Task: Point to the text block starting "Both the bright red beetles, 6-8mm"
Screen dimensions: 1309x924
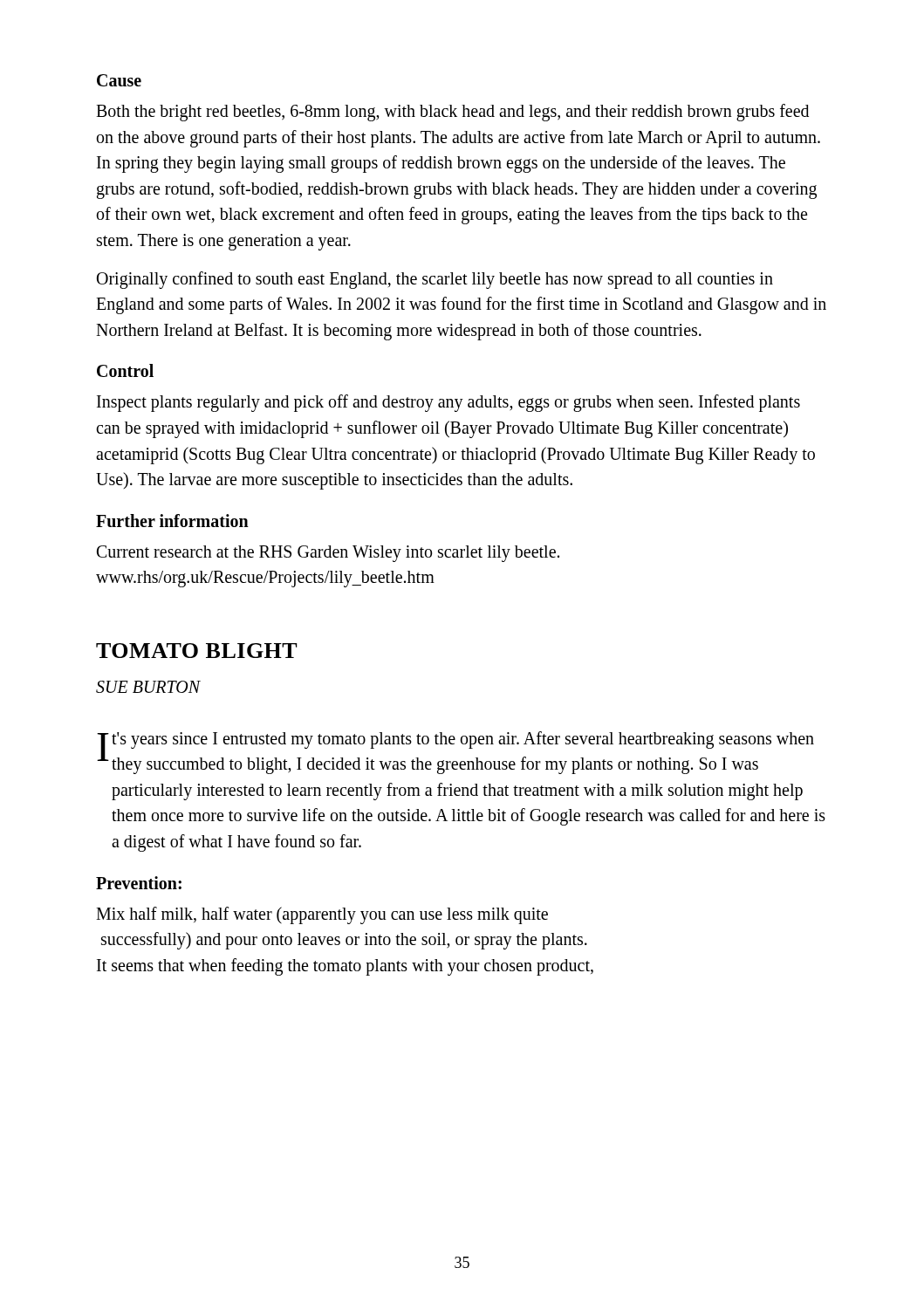Action: [x=459, y=175]
